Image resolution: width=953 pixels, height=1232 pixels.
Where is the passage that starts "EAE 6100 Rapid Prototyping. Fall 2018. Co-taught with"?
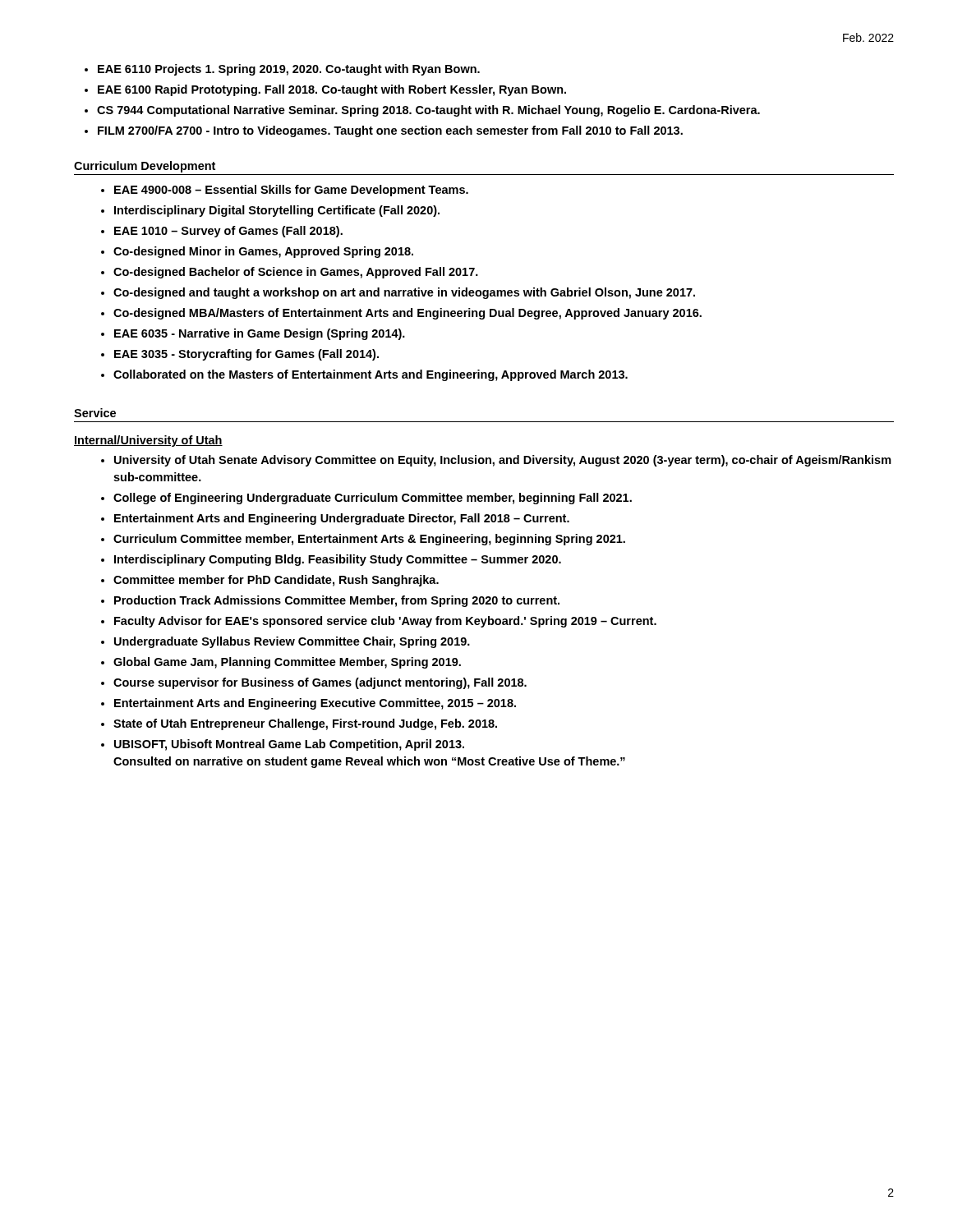332,90
